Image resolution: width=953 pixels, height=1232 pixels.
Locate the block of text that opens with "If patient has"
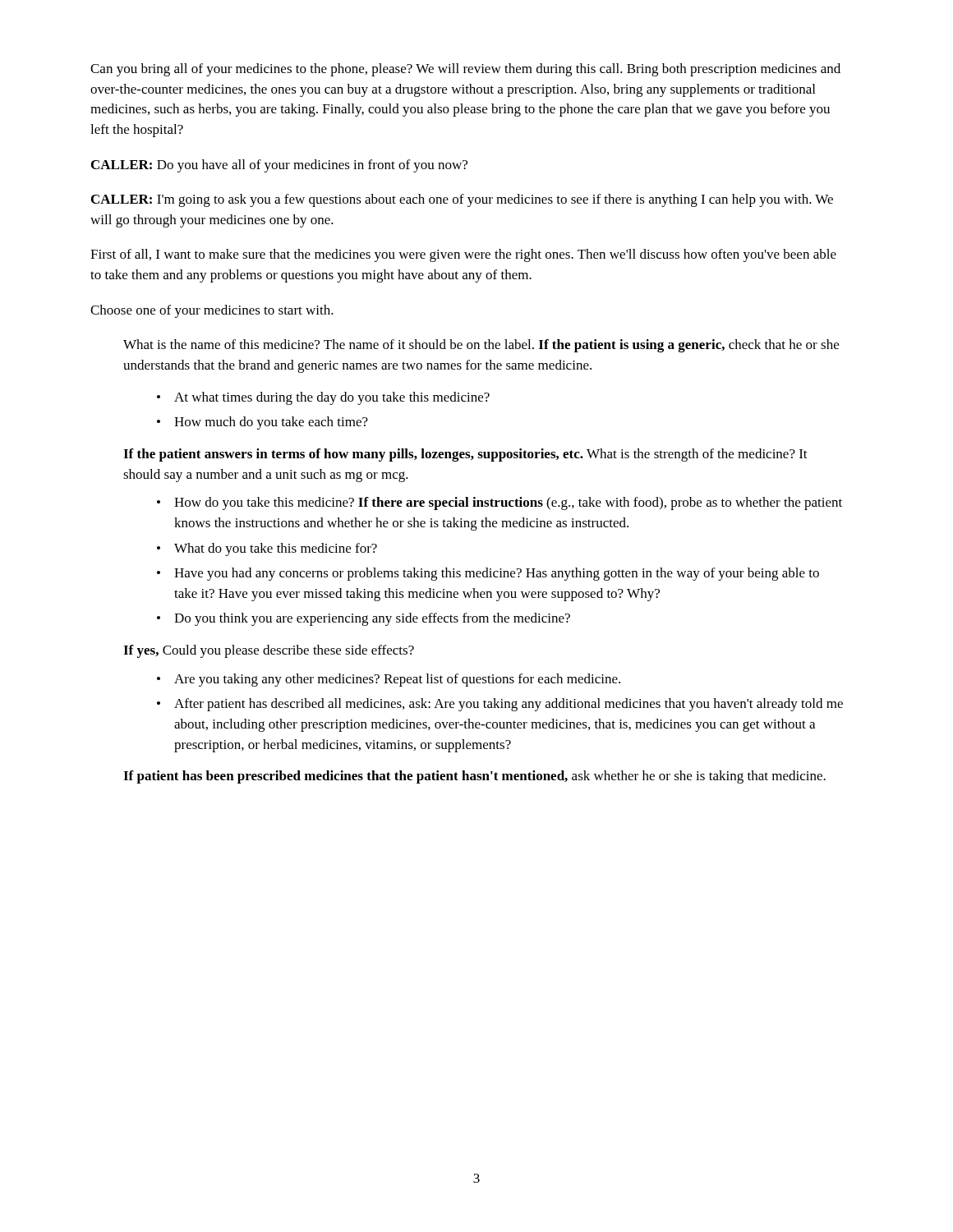click(475, 776)
